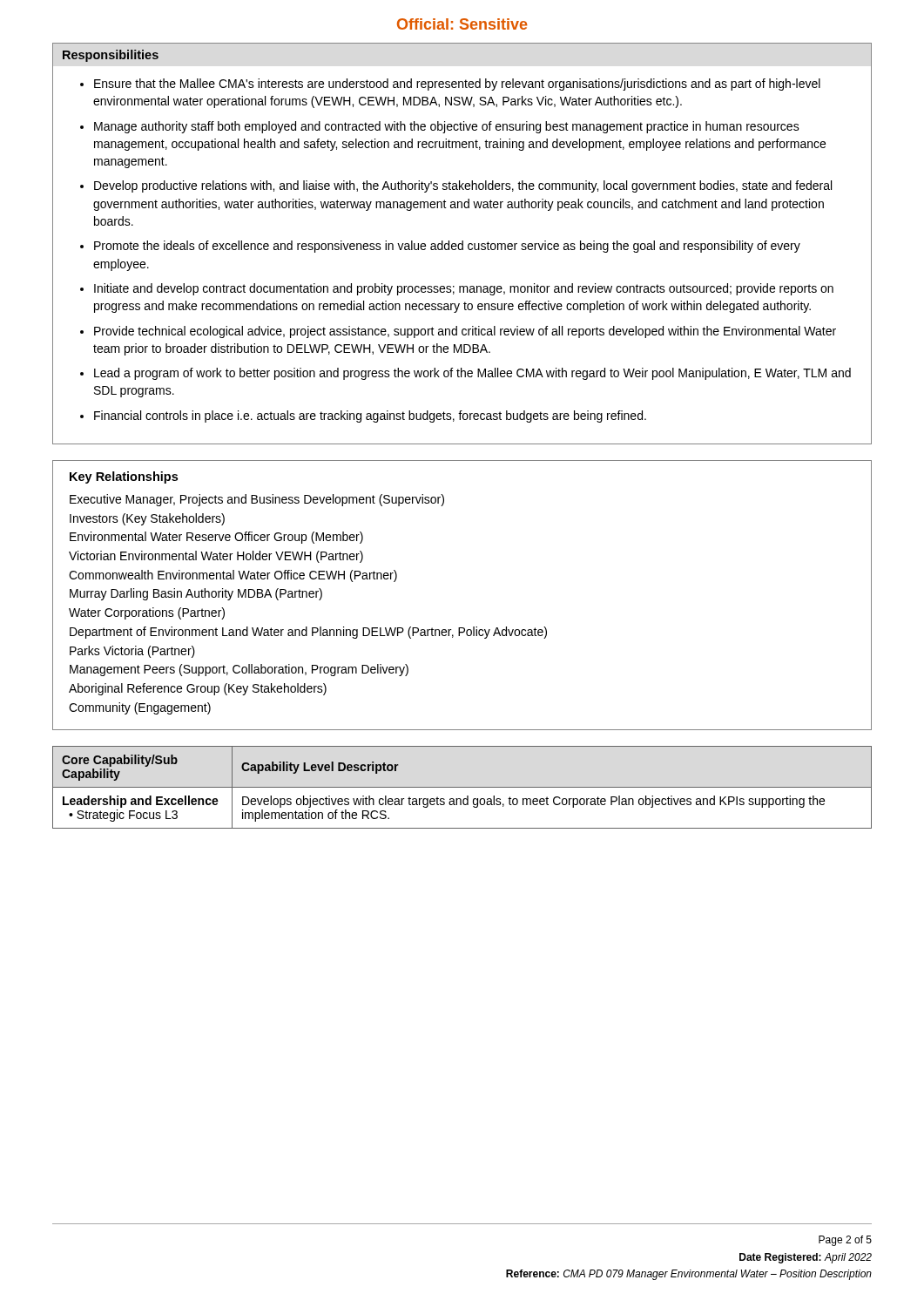The width and height of the screenshot is (924, 1307).
Task: Locate the text "Executive Manager, Projects and Business Development (Supervisor)"
Action: (x=257, y=499)
